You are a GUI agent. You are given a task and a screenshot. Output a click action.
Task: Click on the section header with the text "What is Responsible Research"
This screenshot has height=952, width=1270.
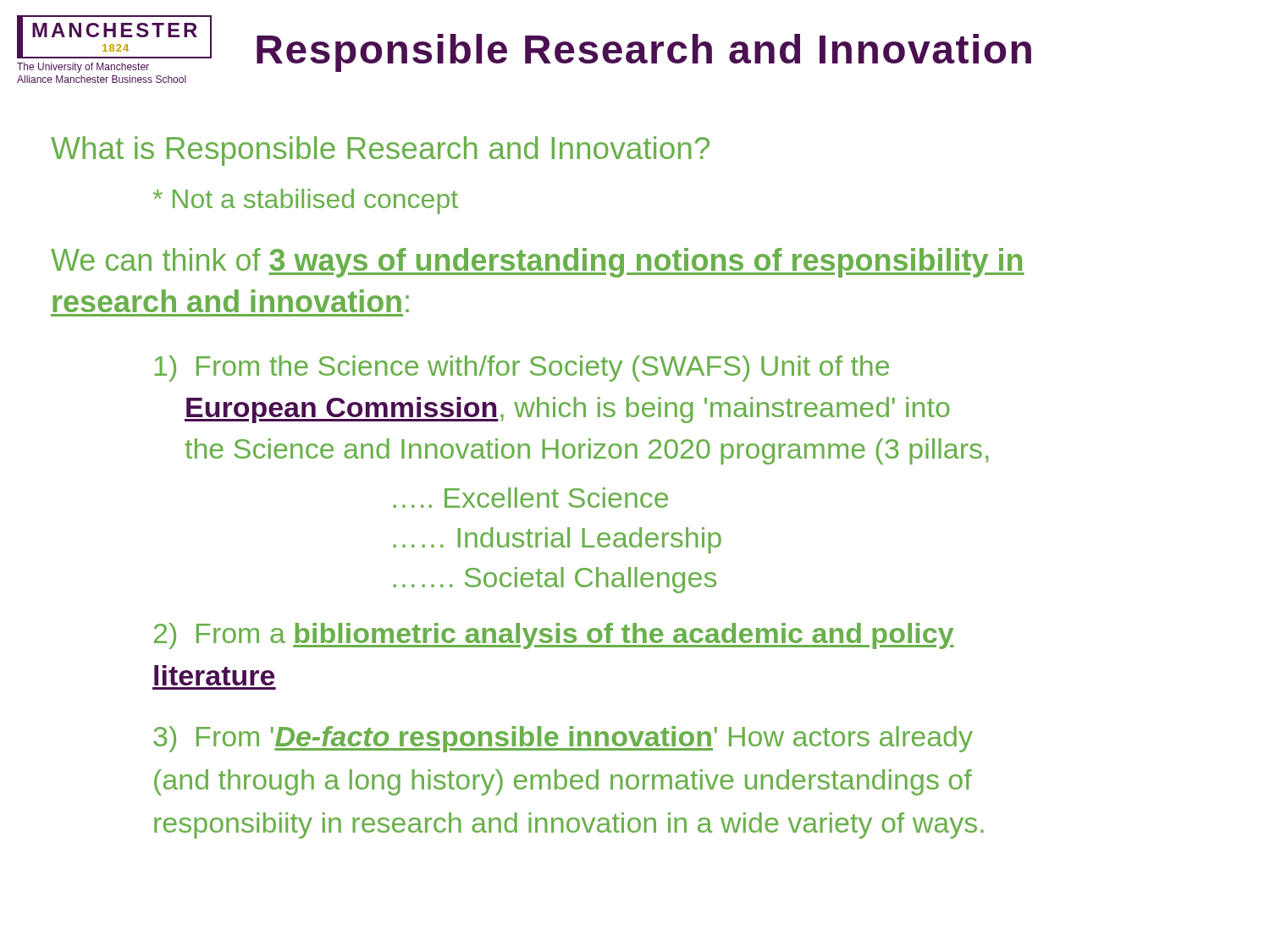(x=381, y=149)
